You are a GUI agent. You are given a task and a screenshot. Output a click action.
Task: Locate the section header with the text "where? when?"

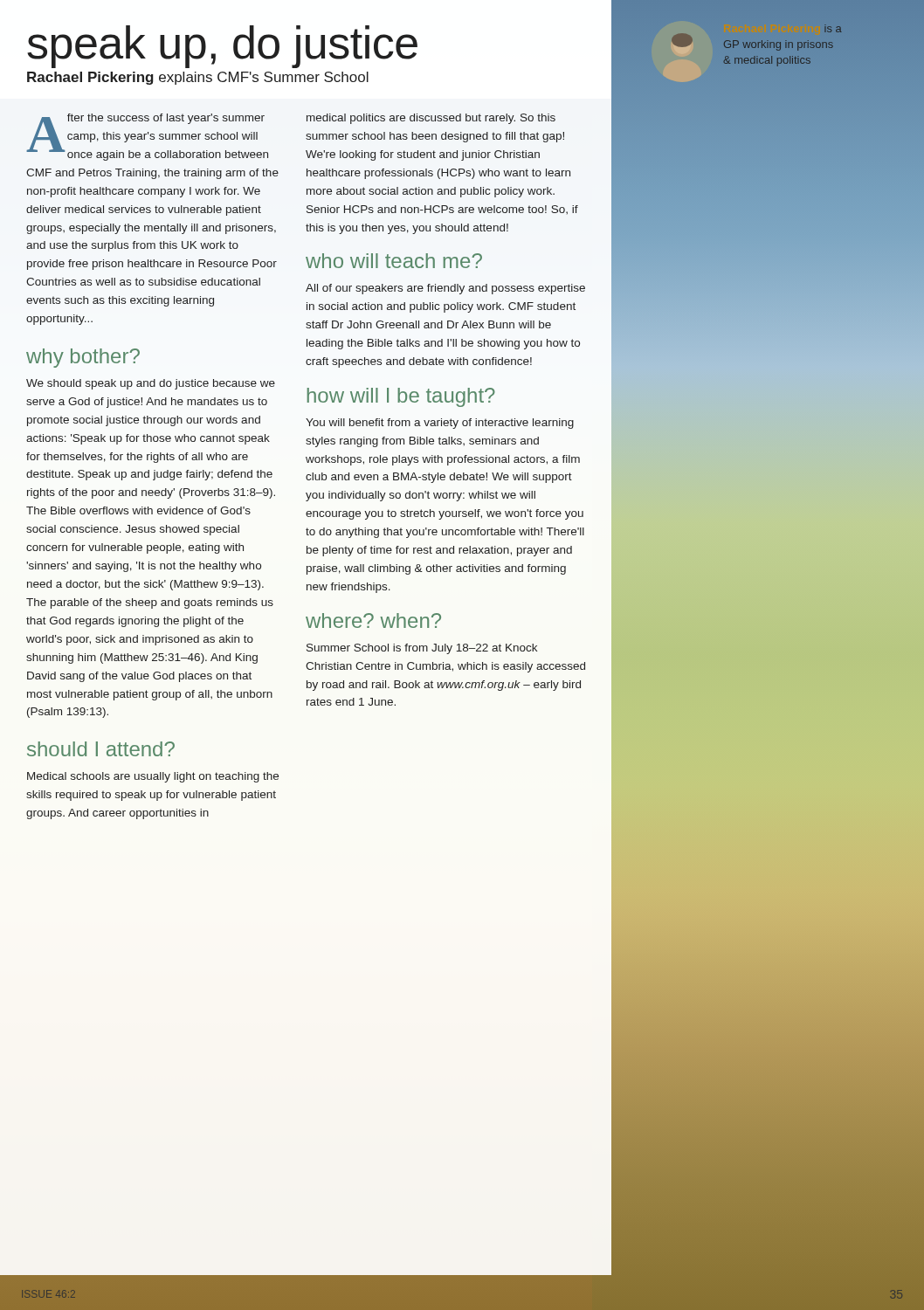pos(374,620)
